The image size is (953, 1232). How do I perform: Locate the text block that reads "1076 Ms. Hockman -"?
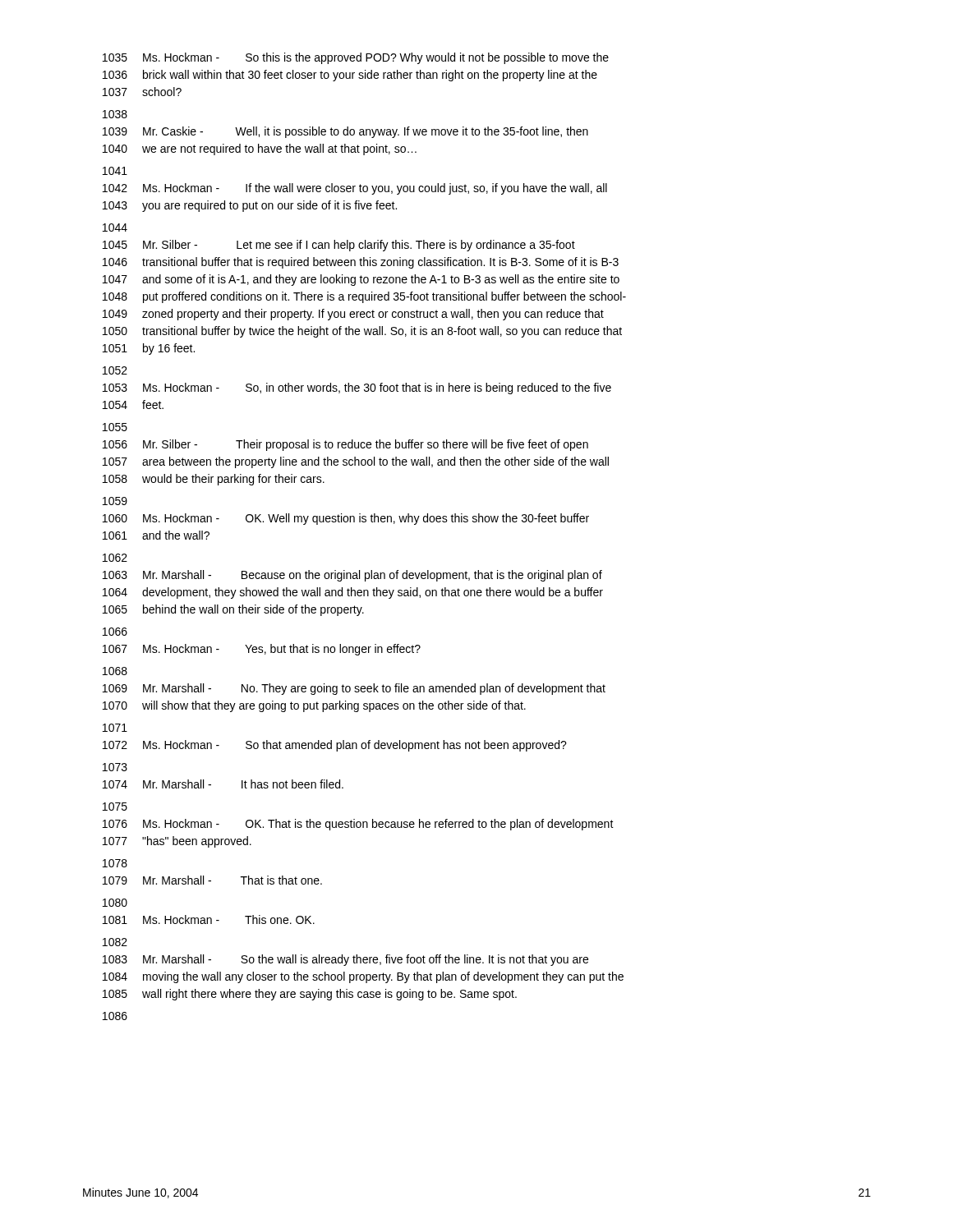coord(476,833)
